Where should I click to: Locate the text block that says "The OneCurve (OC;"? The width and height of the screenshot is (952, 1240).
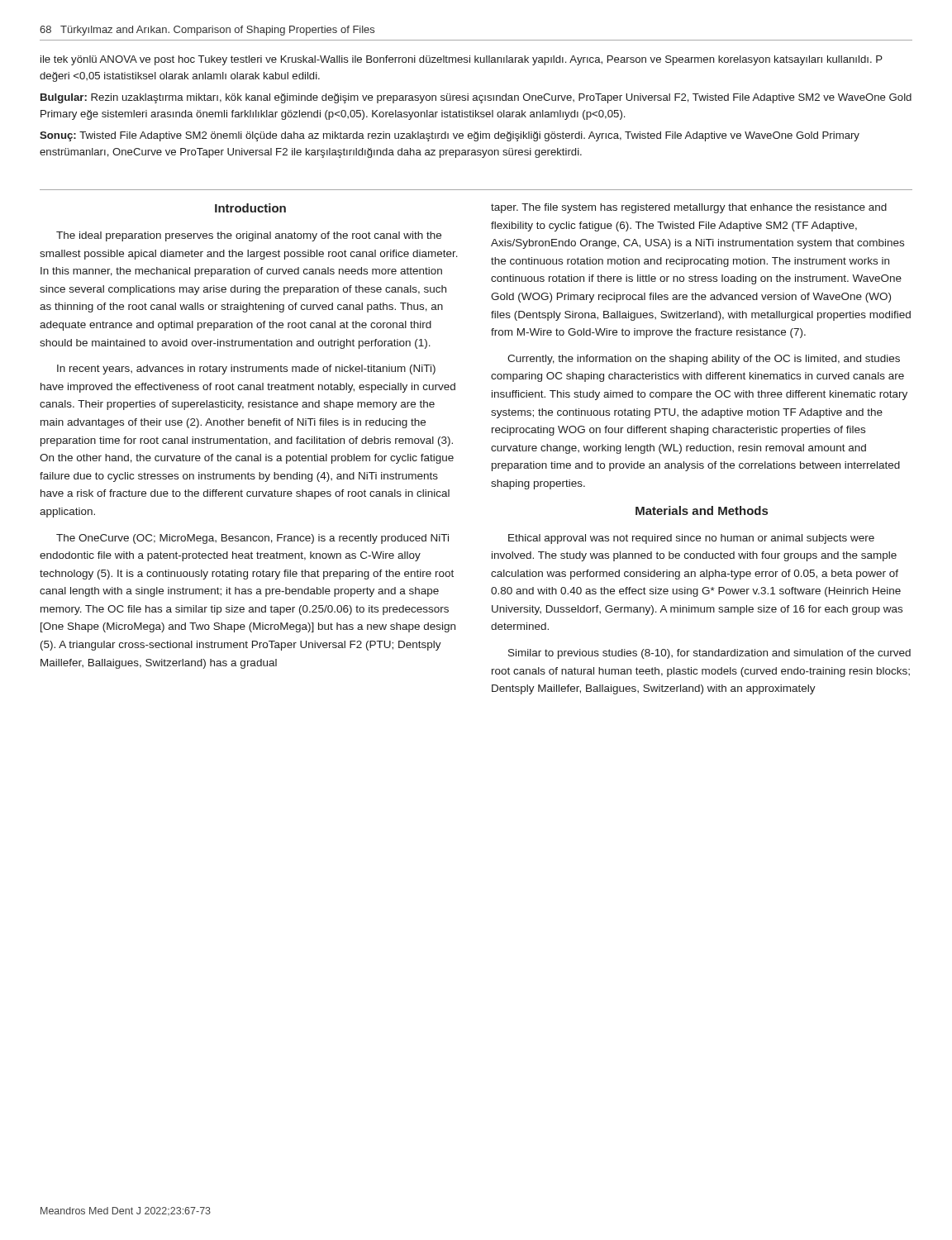click(x=250, y=600)
